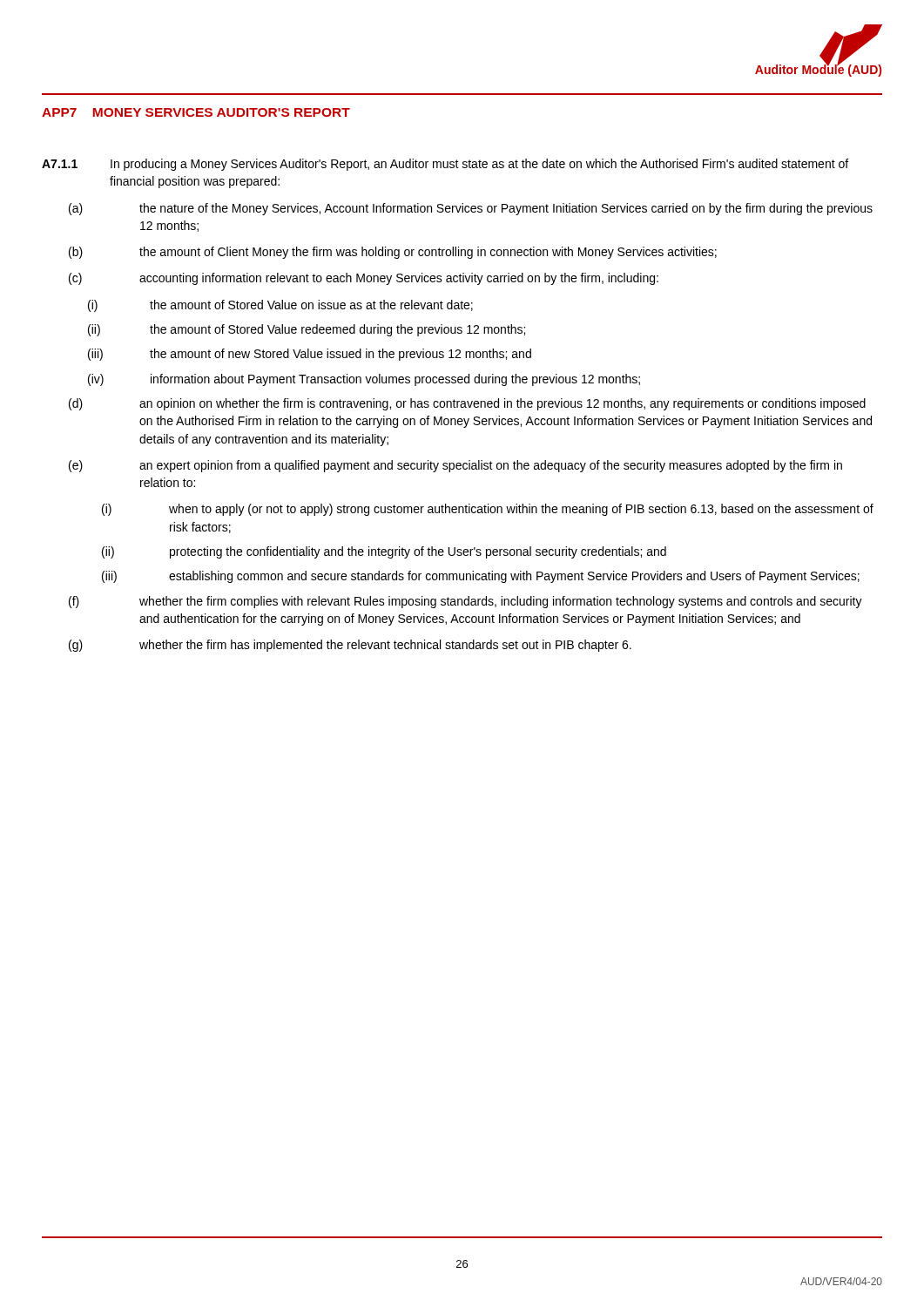This screenshot has height=1307, width=924.
Task: Select the list item containing "(i) the amount of Stored"
Action: click(x=462, y=305)
